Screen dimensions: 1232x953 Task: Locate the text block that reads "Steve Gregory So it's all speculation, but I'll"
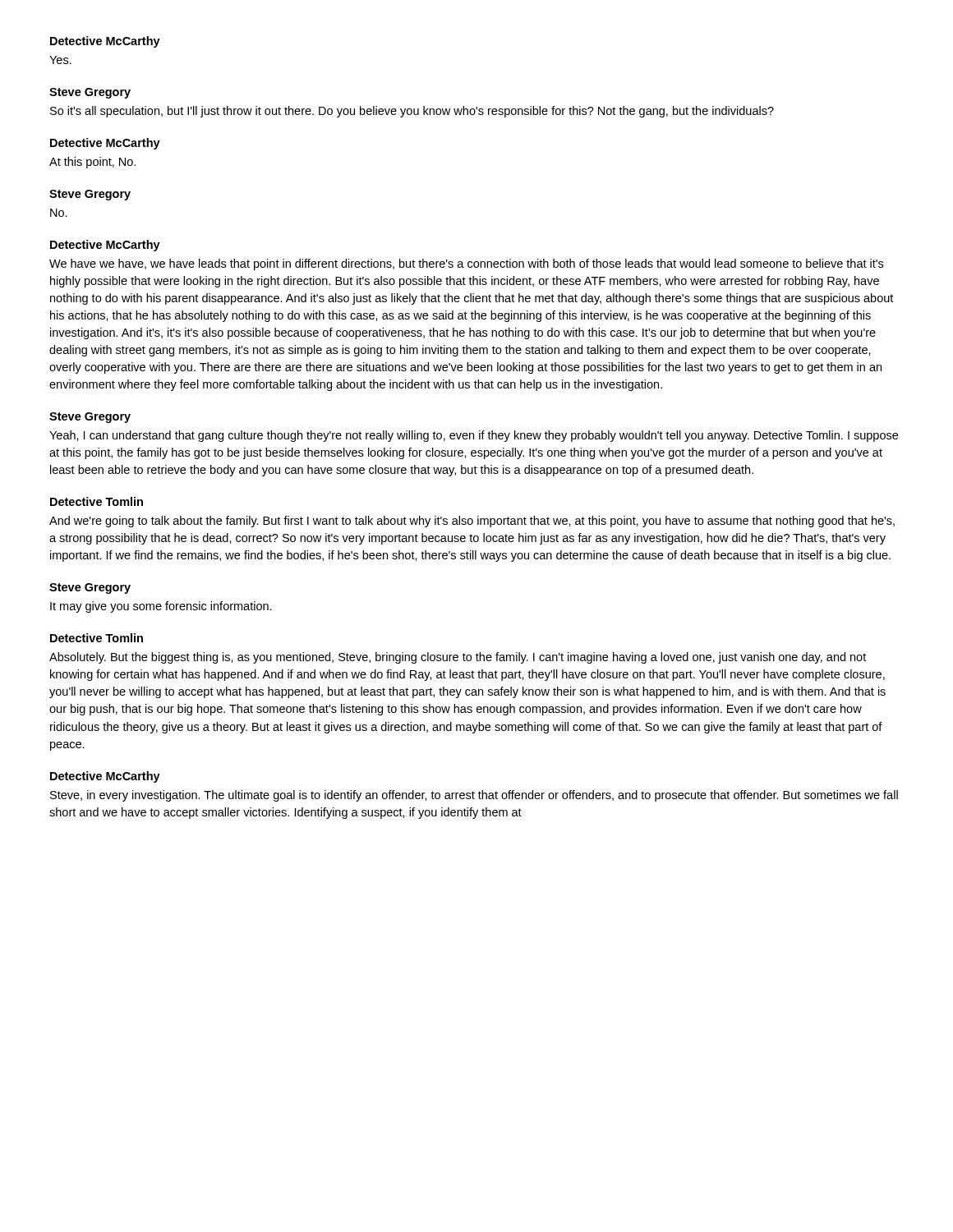(x=476, y=102)
